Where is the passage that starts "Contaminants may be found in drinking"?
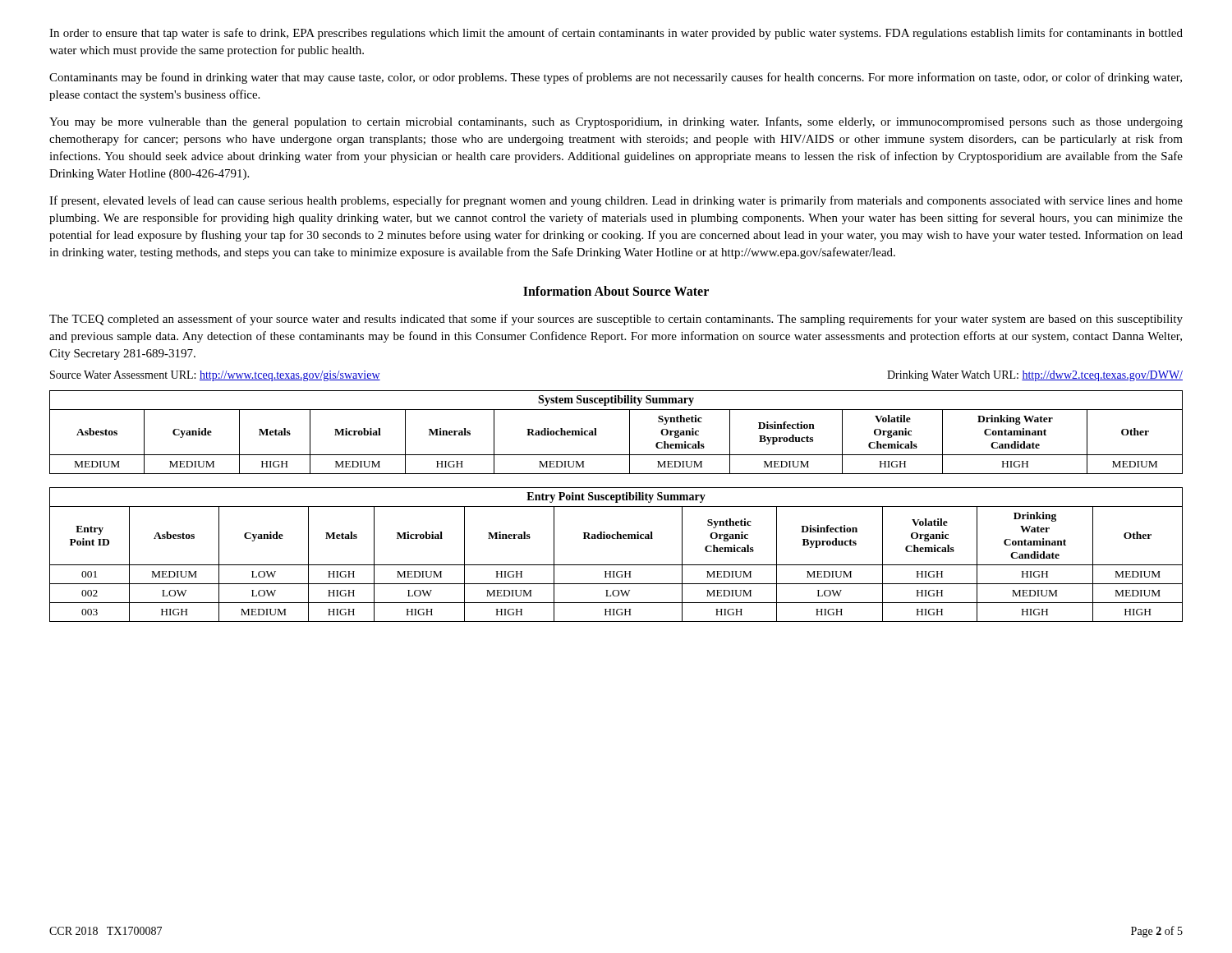The width and height of the screenshot is (1232, 953). pyautogui.click(x=616, y=86)
